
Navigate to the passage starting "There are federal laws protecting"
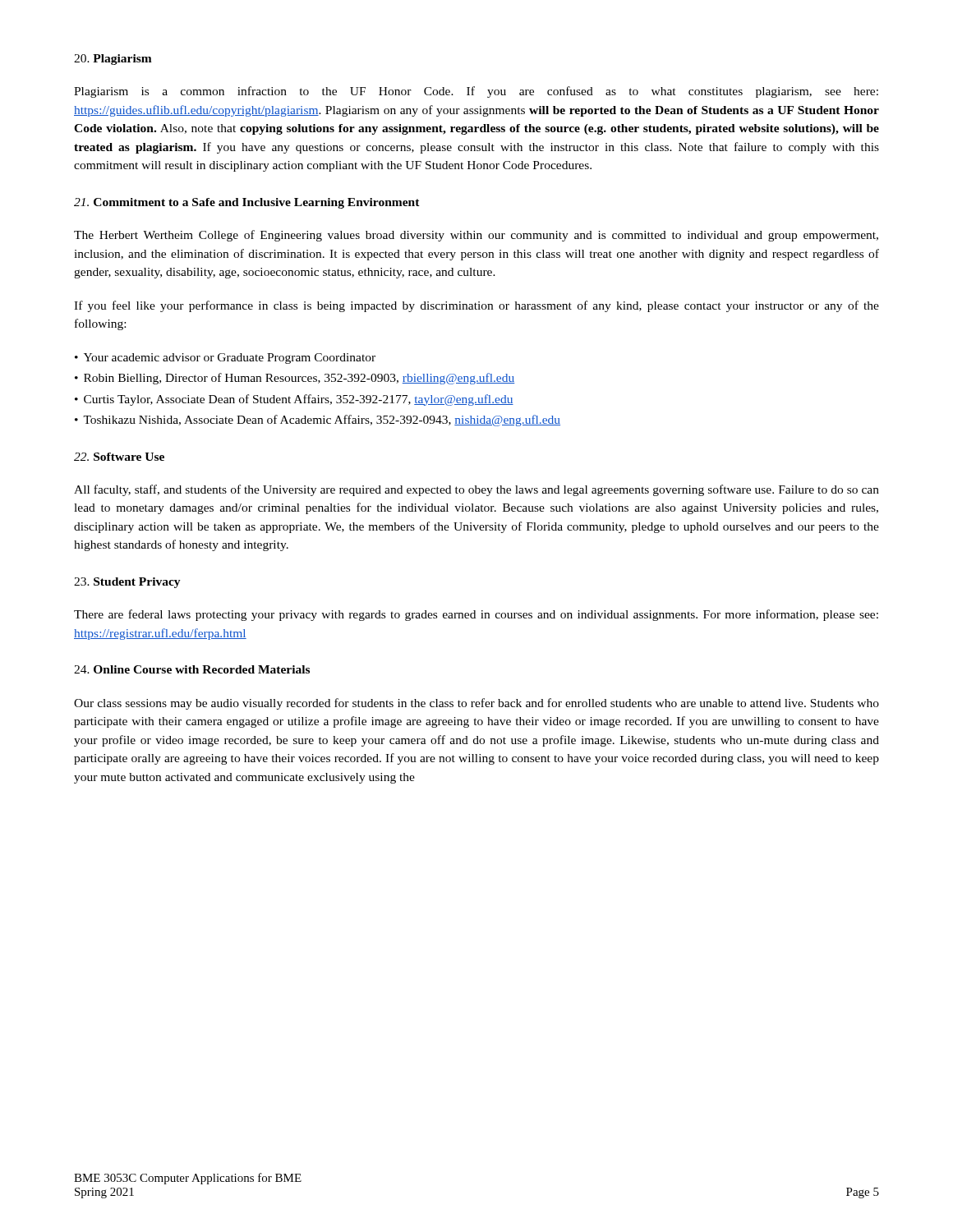(x=476, y=624)
